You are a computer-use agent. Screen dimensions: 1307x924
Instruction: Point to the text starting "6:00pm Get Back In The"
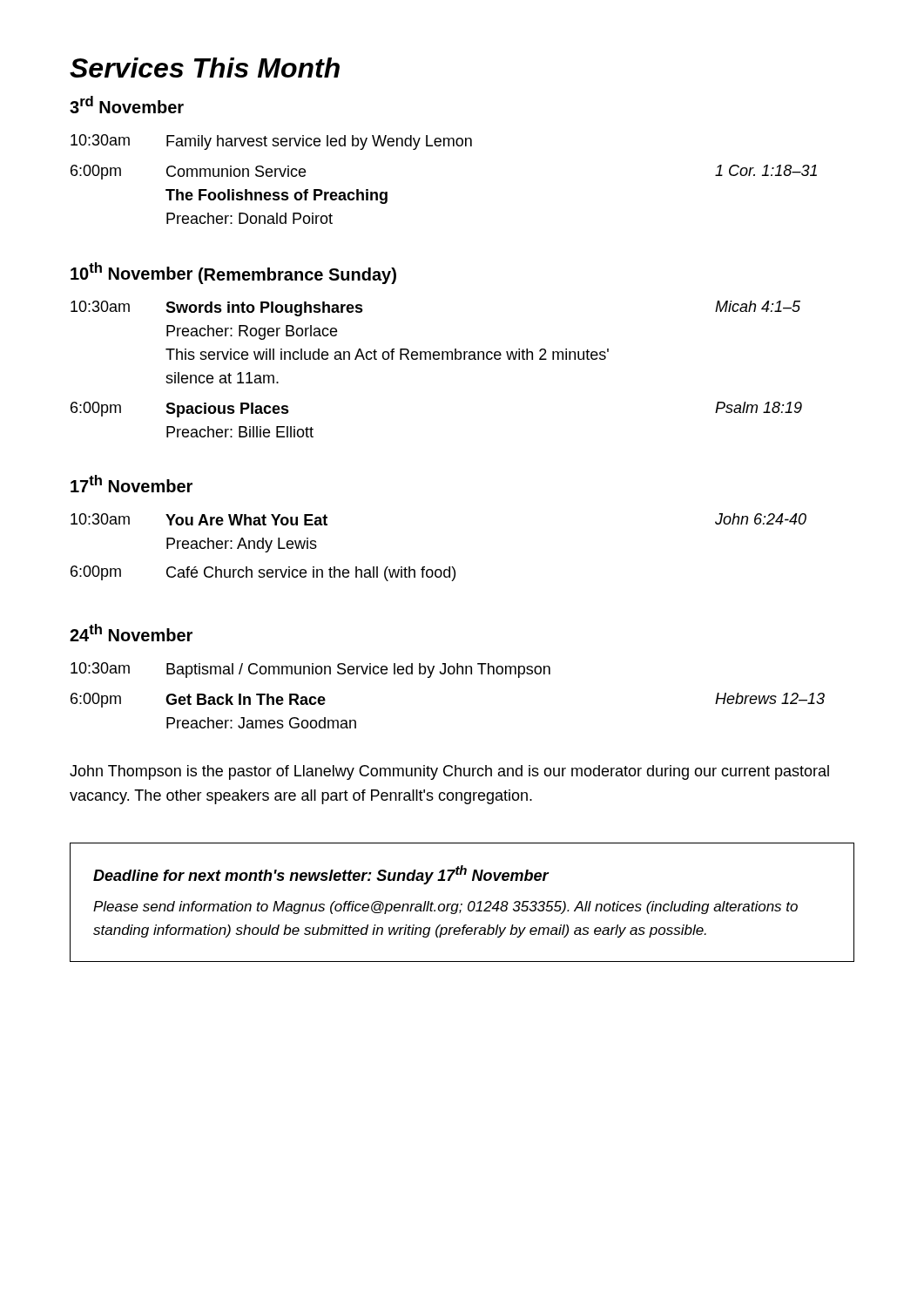(91, 699)
